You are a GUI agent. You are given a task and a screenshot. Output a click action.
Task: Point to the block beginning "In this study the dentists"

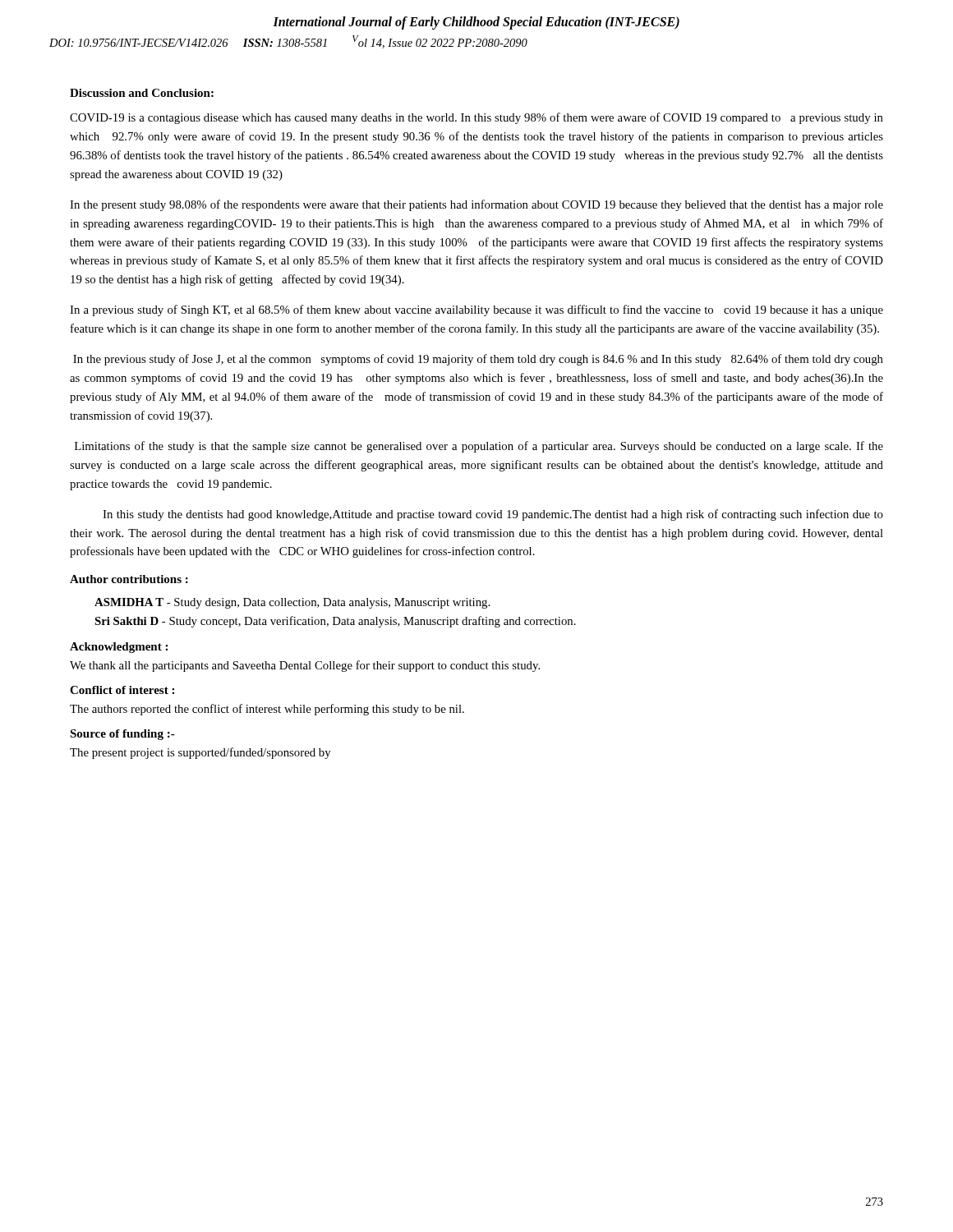coord(476,533)
